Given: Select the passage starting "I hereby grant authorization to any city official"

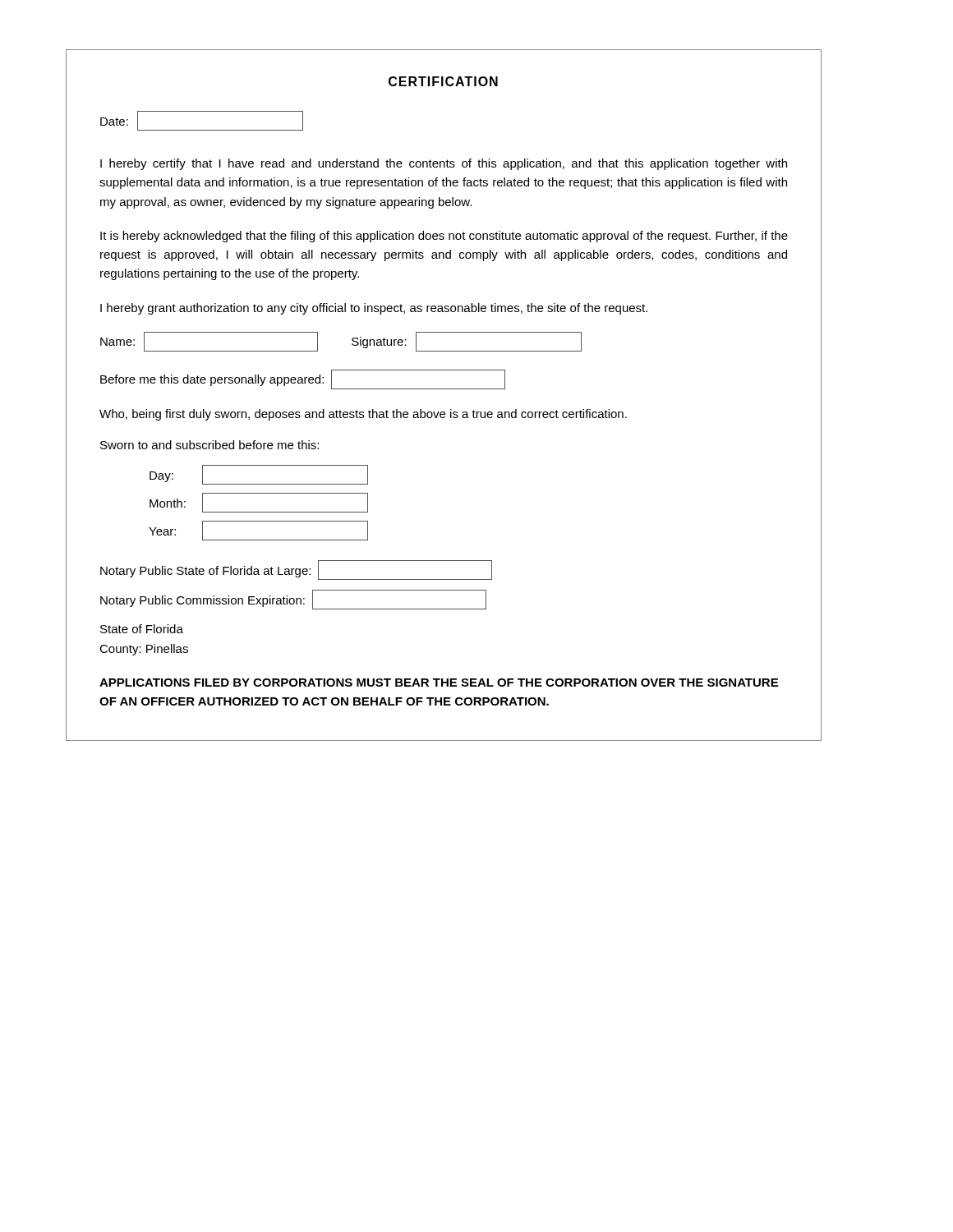Looking at the screenshot, I should (374, 307).
